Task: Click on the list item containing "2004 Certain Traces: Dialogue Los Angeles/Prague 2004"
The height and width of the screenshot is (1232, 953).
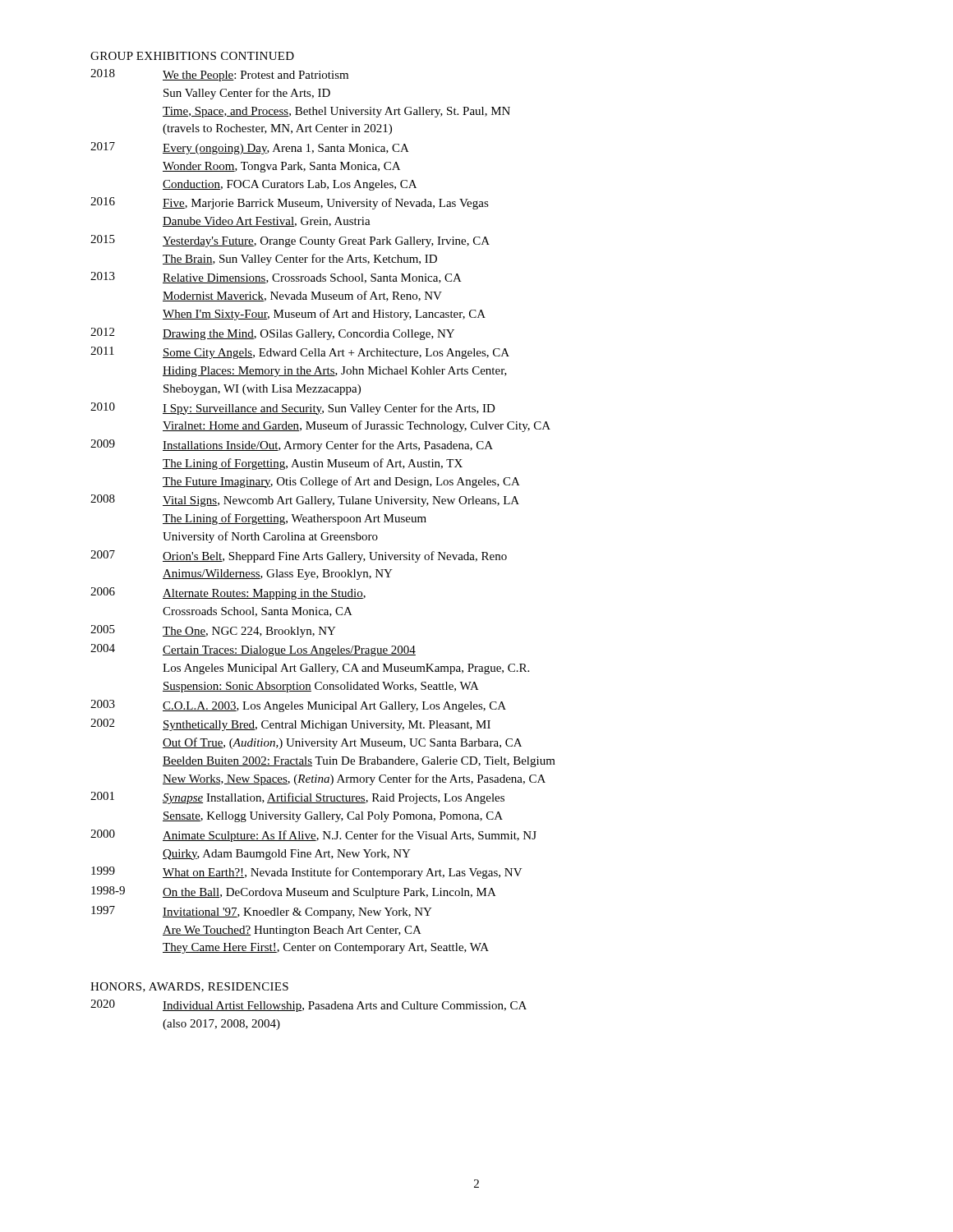Action: [476, 668]
